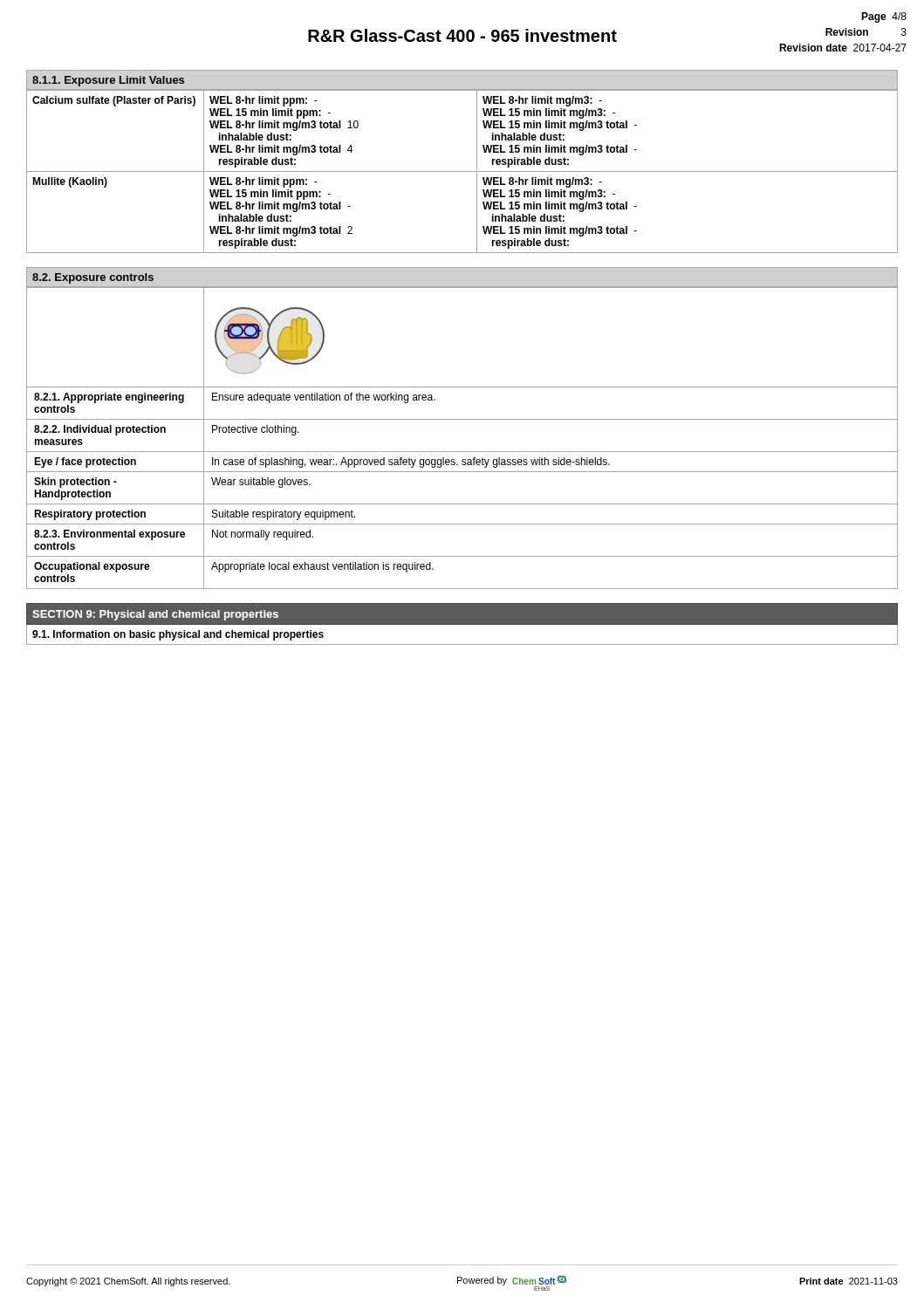924x1309 pixels.
Task: Select the table that reads "Mullite (Kaolin)"
Action: pyautogui.click(x=462, y=171)
